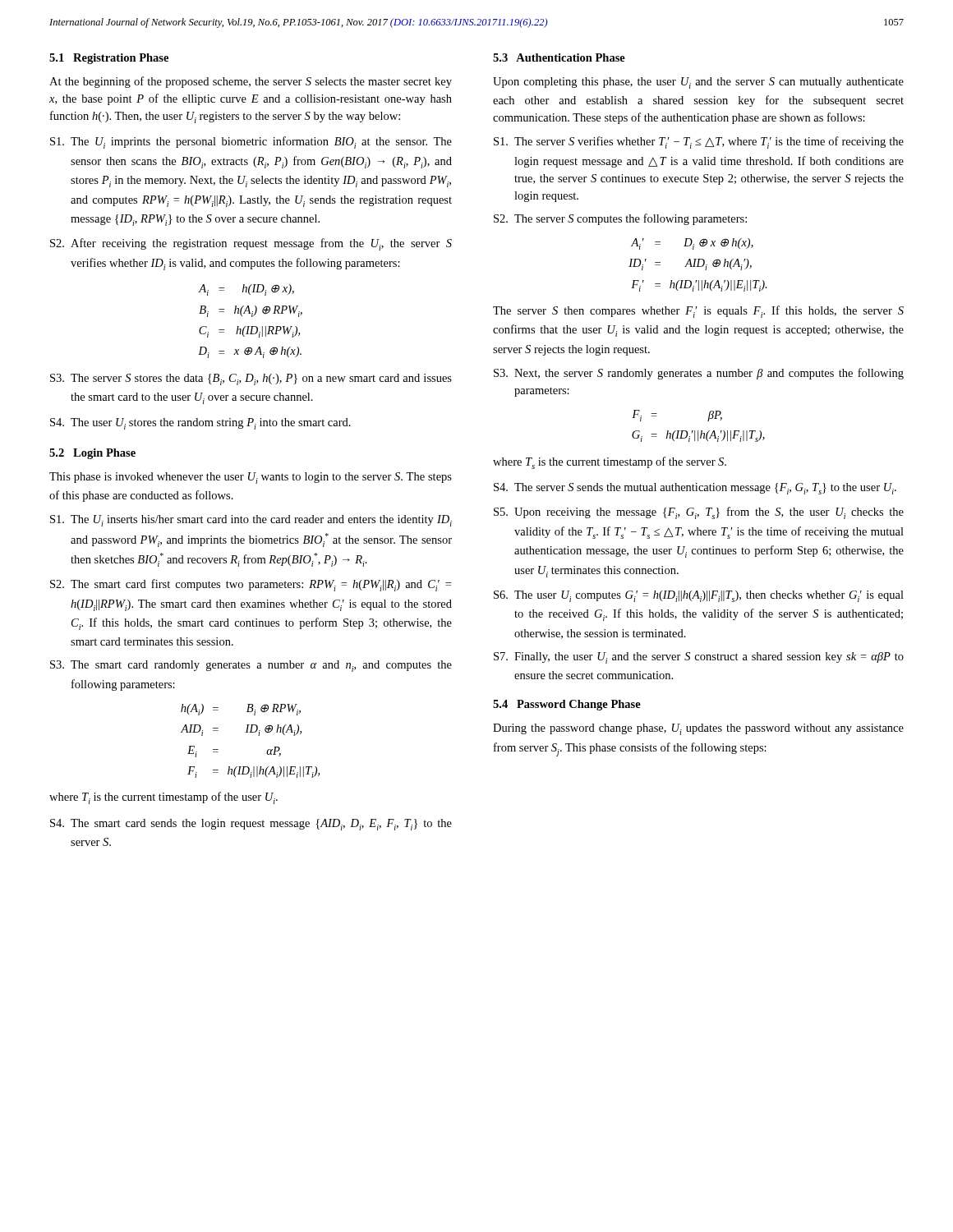The image size is (953, 1232).
Task: Select the section header that says "5.2 Login Phase"
Action: point(92,452)
